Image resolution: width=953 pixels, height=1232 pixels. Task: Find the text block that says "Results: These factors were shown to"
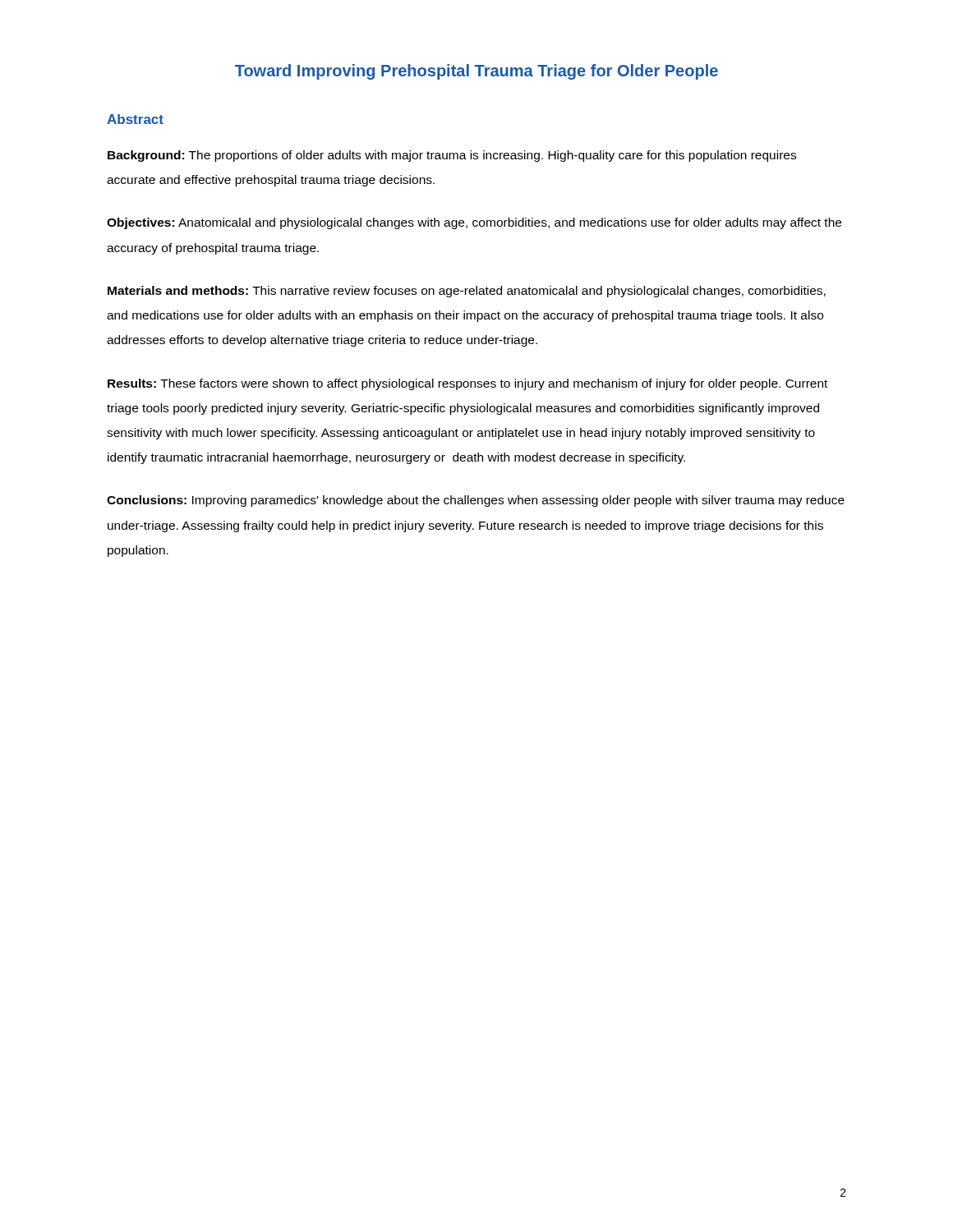tap(467, 420)
